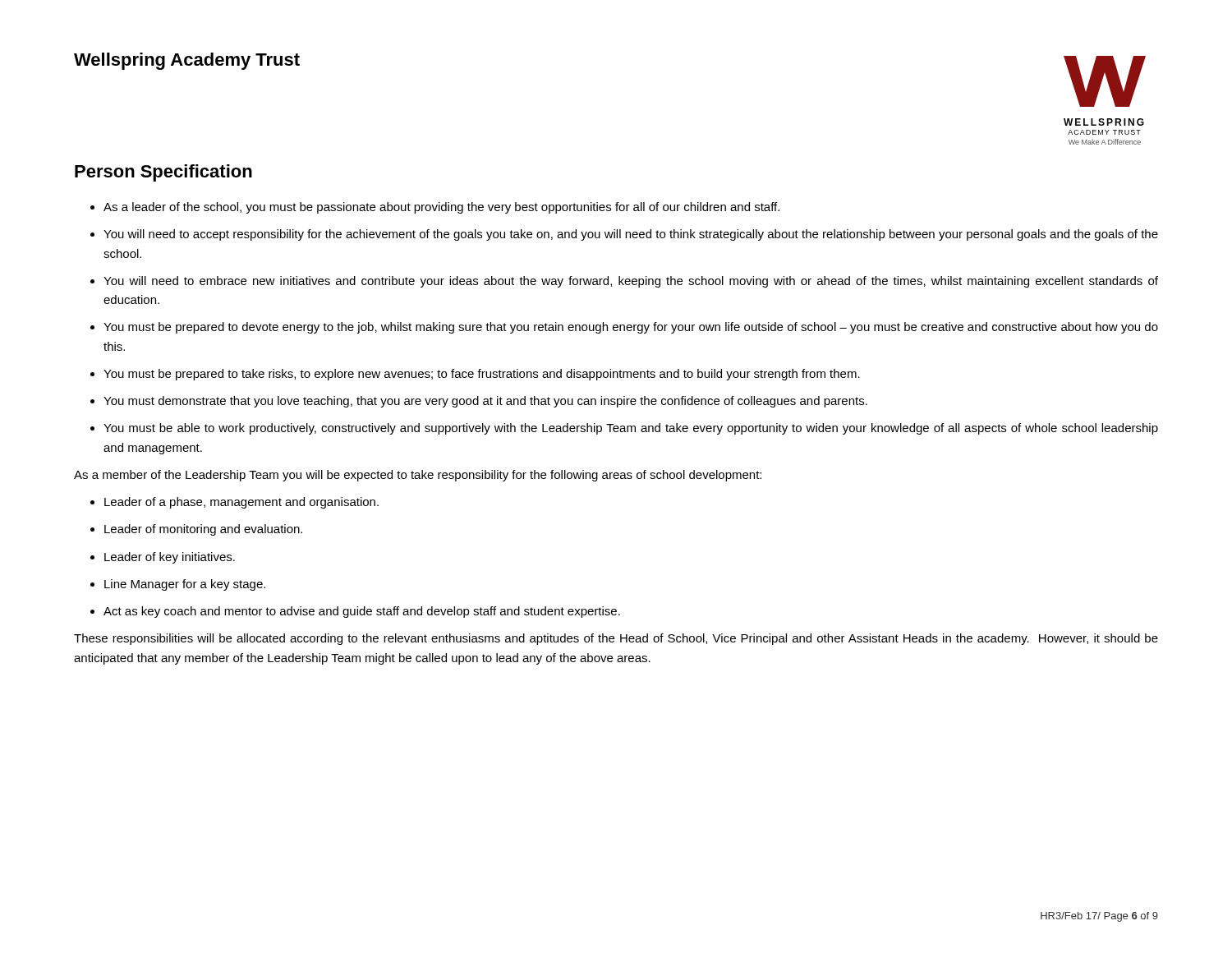This screenshot has height=953, width=1232.
Task: Click on the list item that reads "Leader of a phase, management"
Action: 242,502
